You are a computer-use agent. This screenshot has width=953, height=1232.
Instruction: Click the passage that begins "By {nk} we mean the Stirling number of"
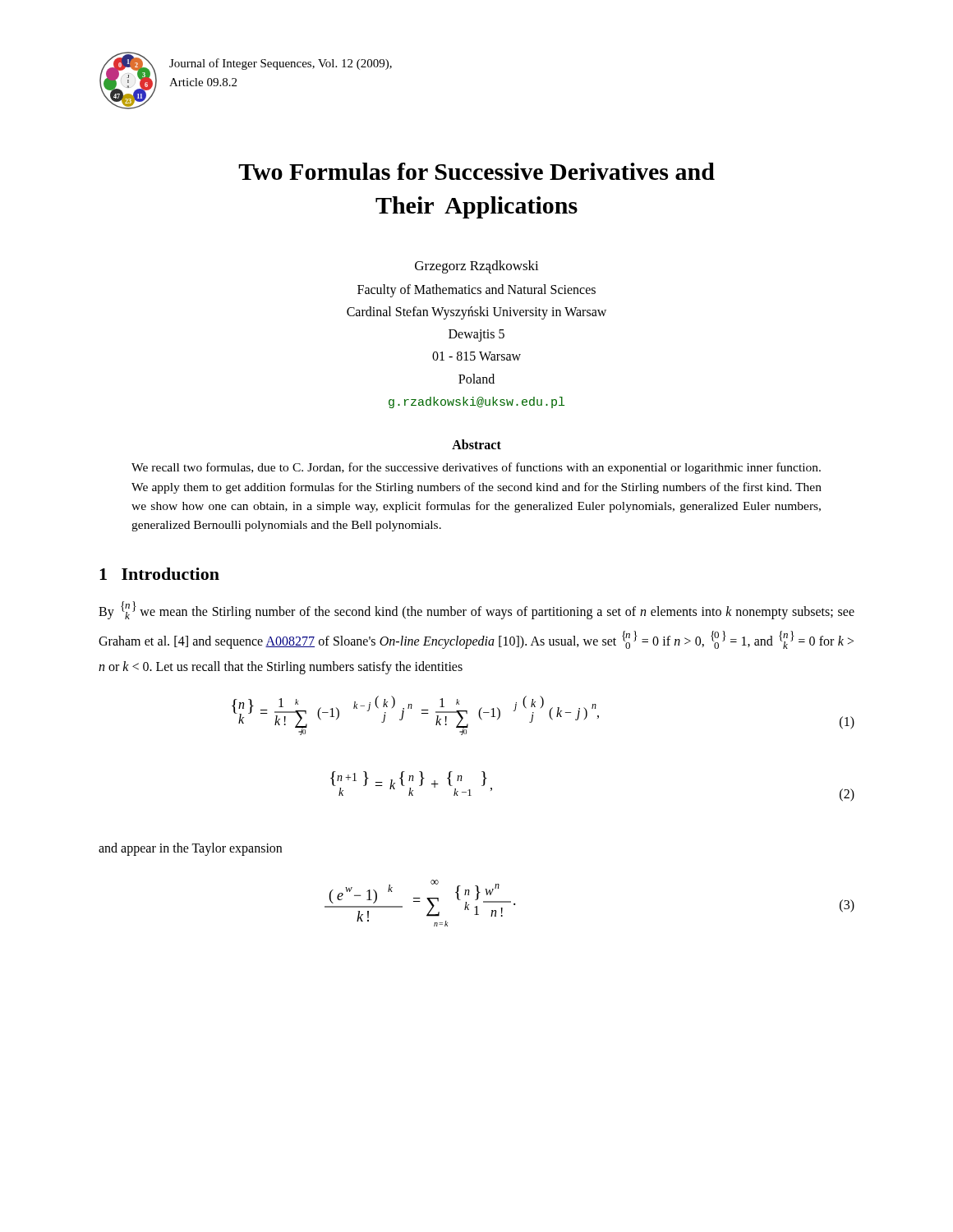click(x=476, y=636)
